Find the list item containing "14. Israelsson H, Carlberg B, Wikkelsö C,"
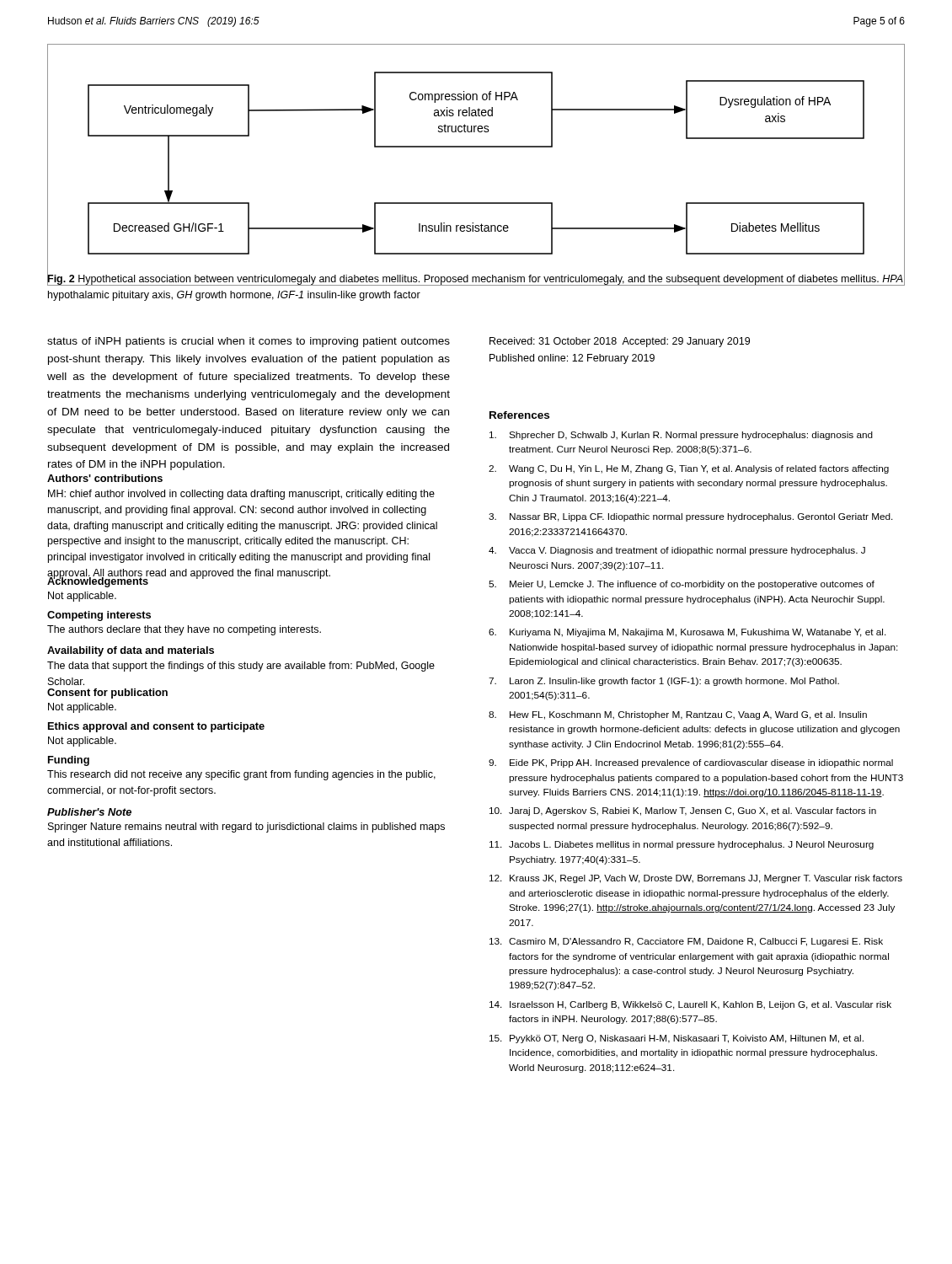 [x=697, y=1012]
